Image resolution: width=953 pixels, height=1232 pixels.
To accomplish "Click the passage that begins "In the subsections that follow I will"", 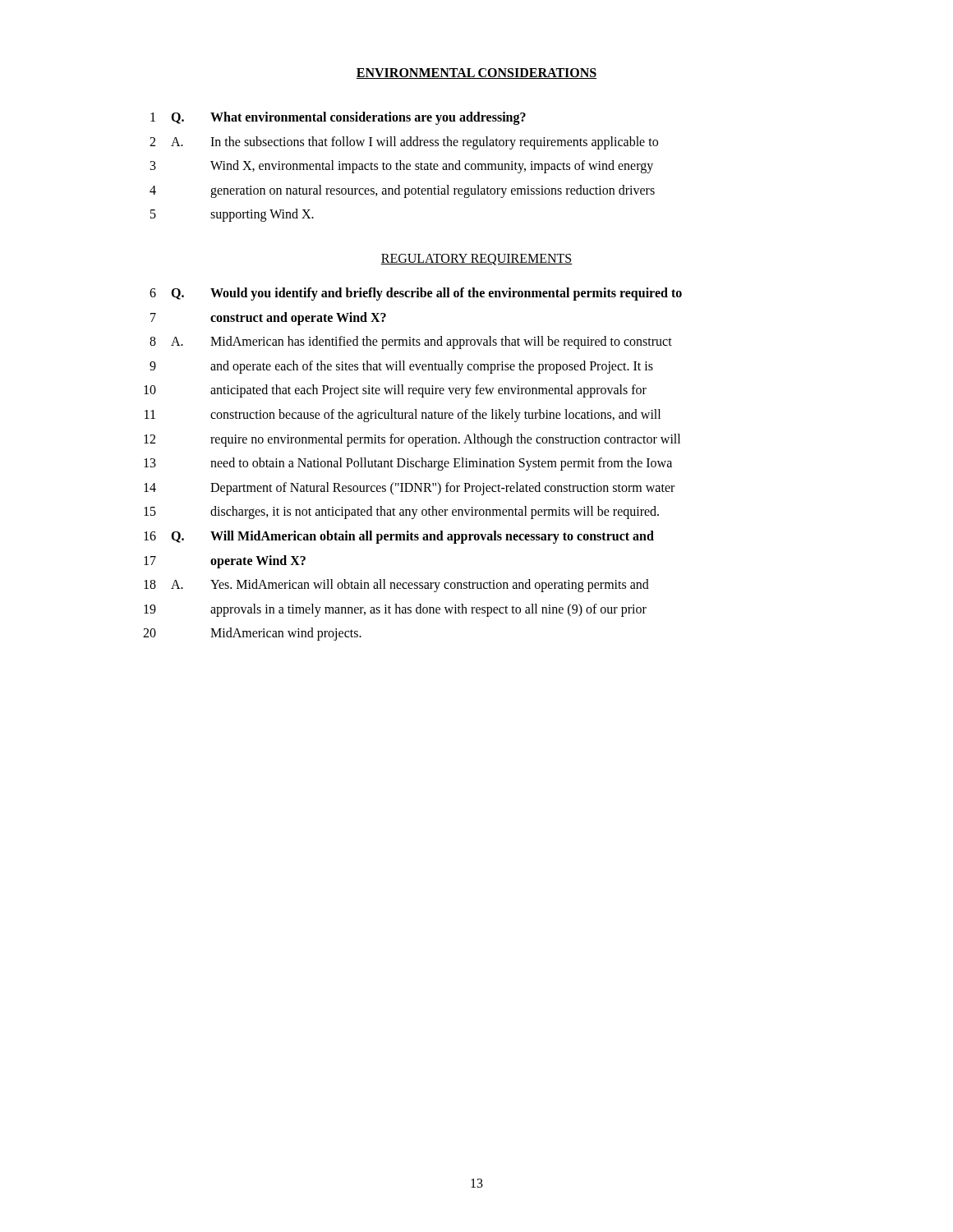I will click(x=434, y=141).
